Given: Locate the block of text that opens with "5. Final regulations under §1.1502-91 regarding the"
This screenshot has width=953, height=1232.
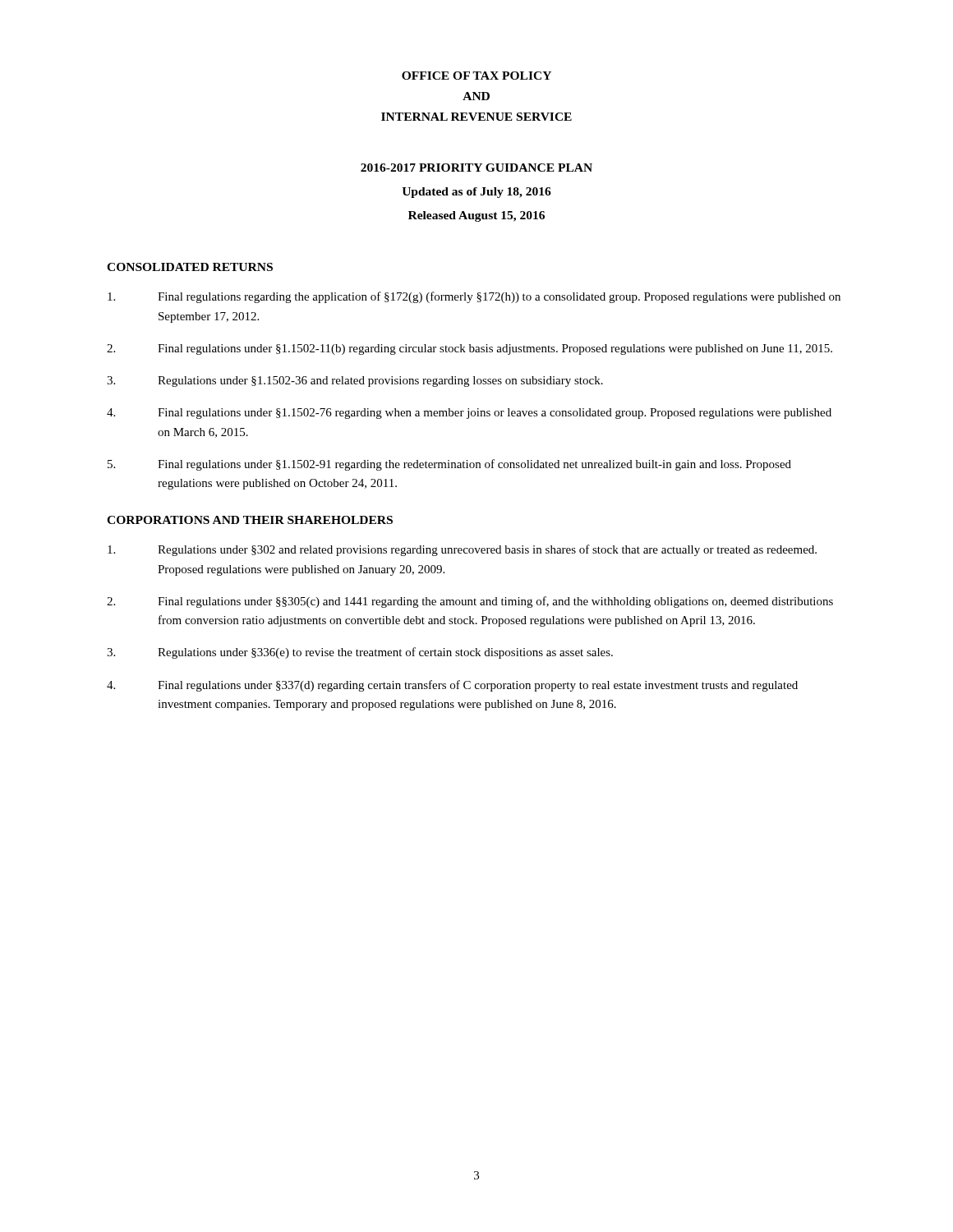Looking at the screenshot, I should point(476,474).
